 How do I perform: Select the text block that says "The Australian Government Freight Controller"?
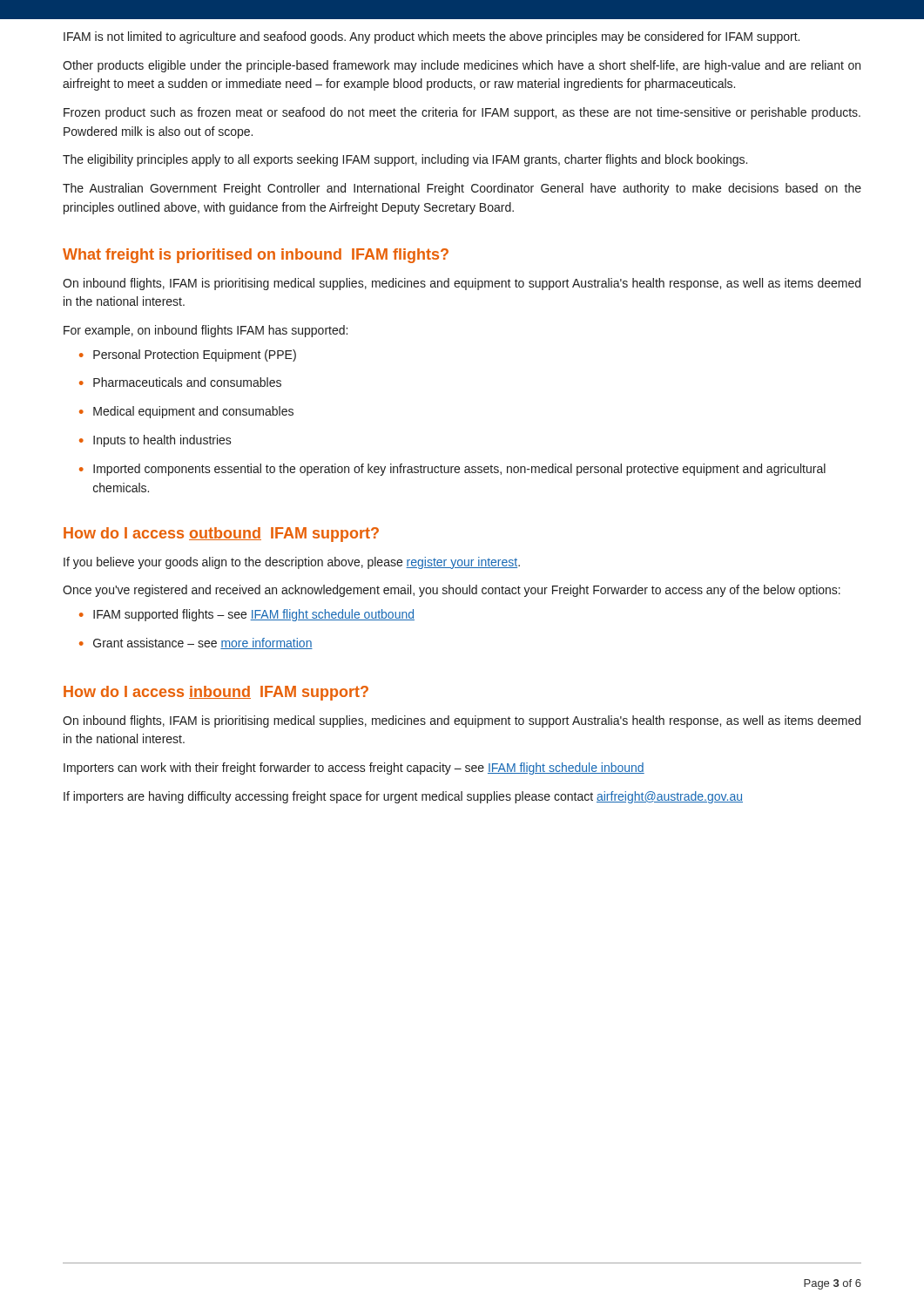pos(462,198)
